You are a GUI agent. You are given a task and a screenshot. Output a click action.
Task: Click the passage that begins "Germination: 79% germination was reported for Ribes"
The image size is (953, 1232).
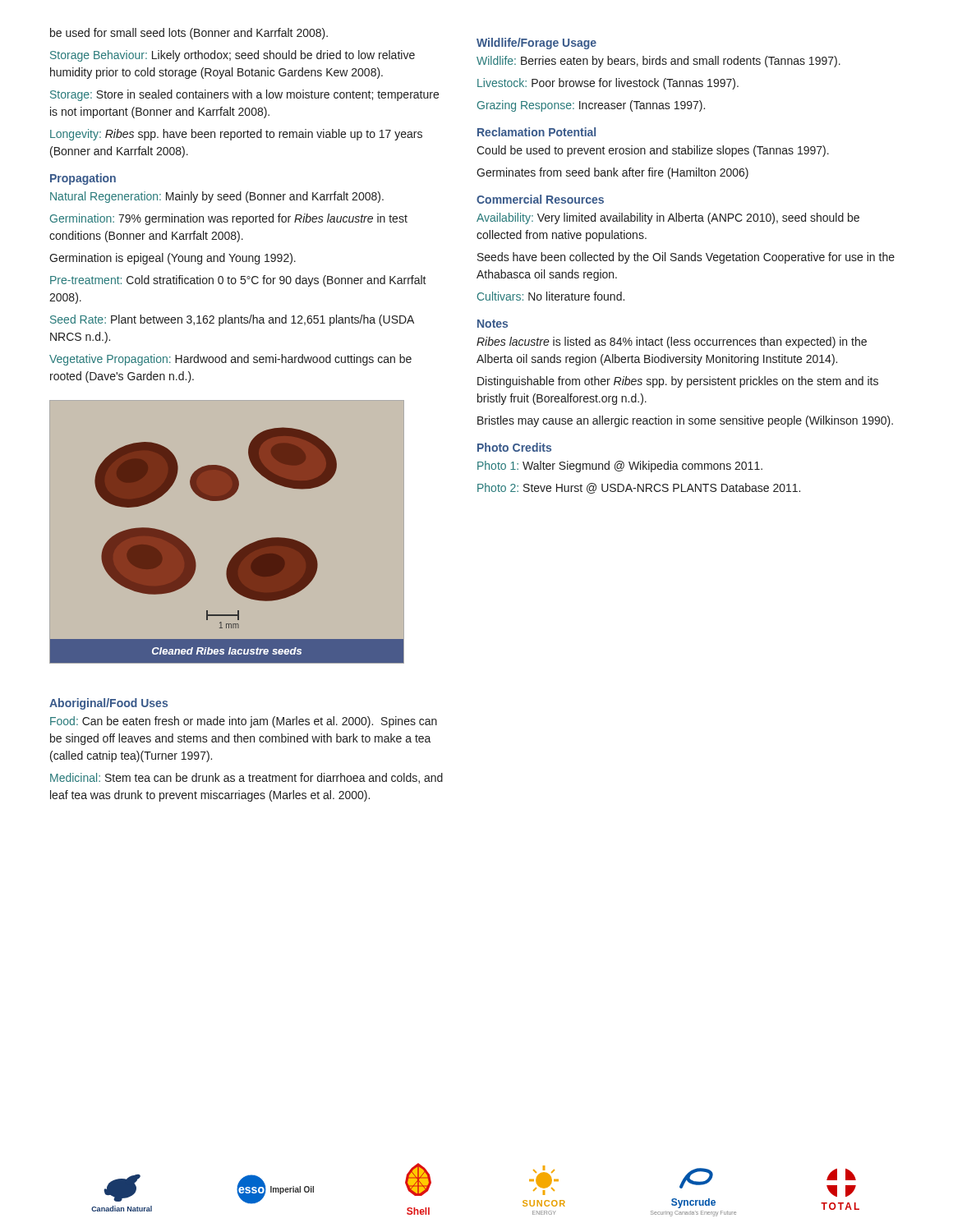tap(228, 227)
